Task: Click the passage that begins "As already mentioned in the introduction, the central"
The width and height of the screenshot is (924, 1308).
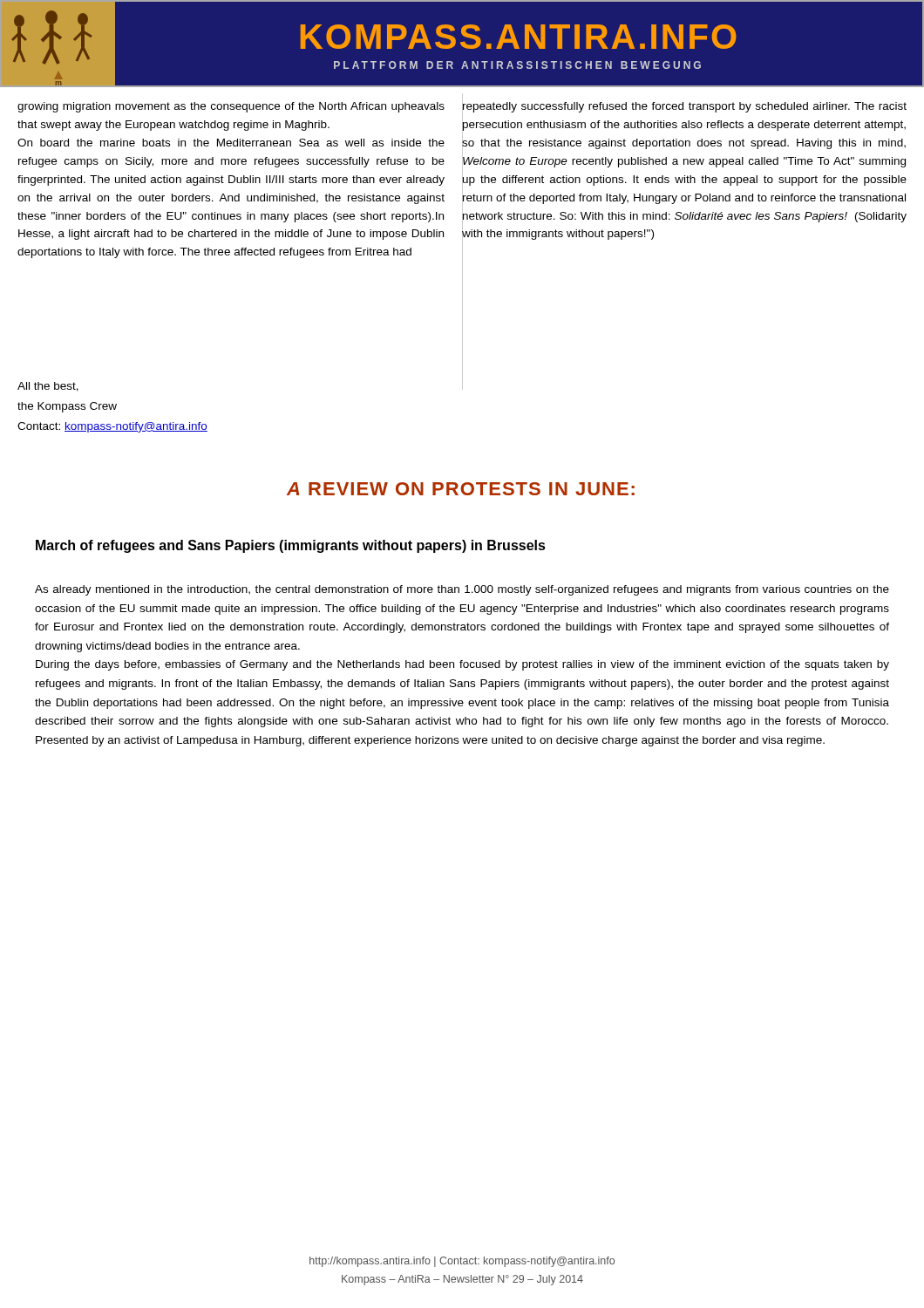Action: pos(462,664)
